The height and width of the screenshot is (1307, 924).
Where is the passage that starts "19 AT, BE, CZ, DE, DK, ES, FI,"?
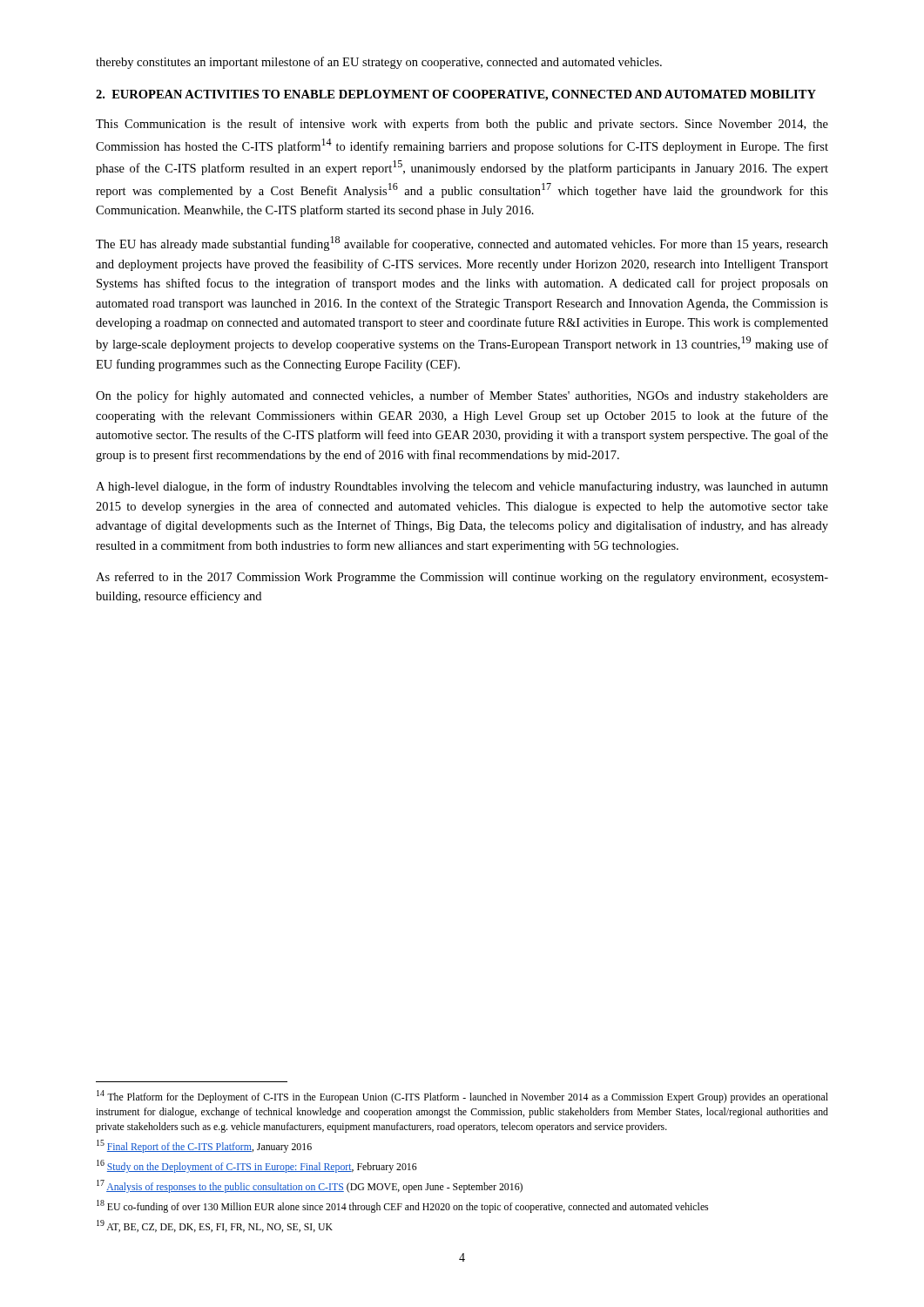pos(214,1226)
